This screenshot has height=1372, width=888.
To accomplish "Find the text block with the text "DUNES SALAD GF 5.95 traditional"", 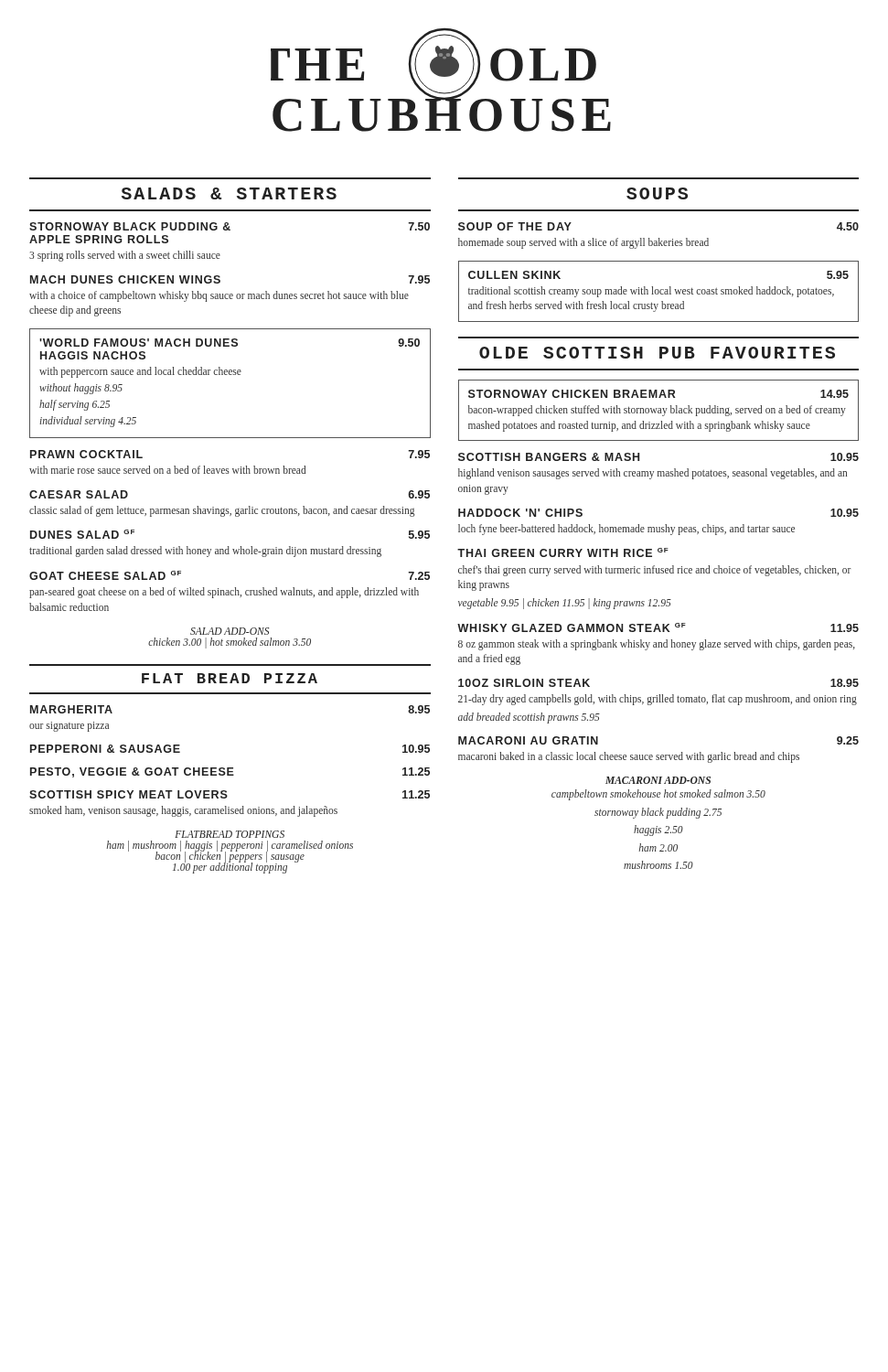I will pos(230,543).
